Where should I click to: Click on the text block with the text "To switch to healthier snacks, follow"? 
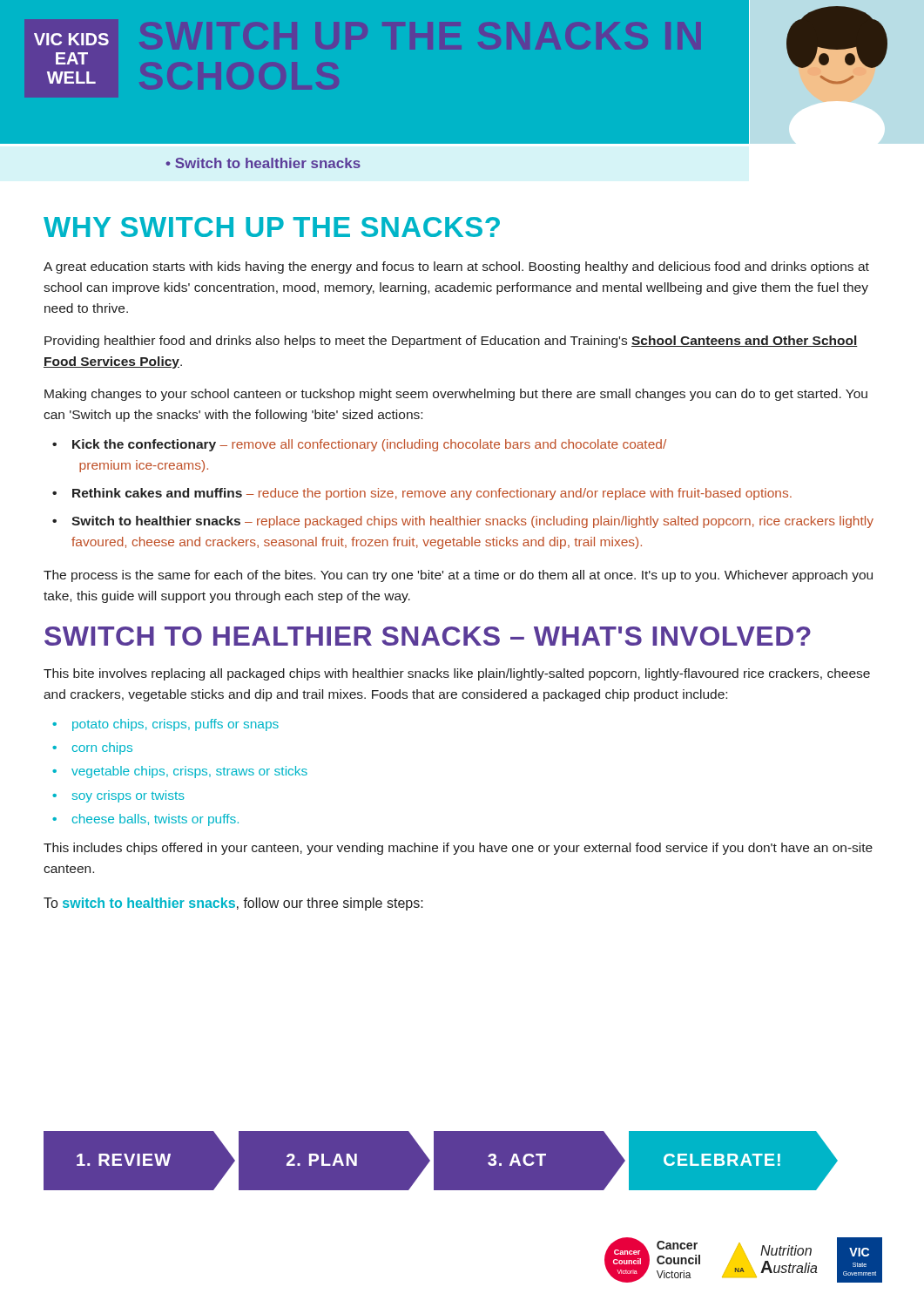(234, 903)
